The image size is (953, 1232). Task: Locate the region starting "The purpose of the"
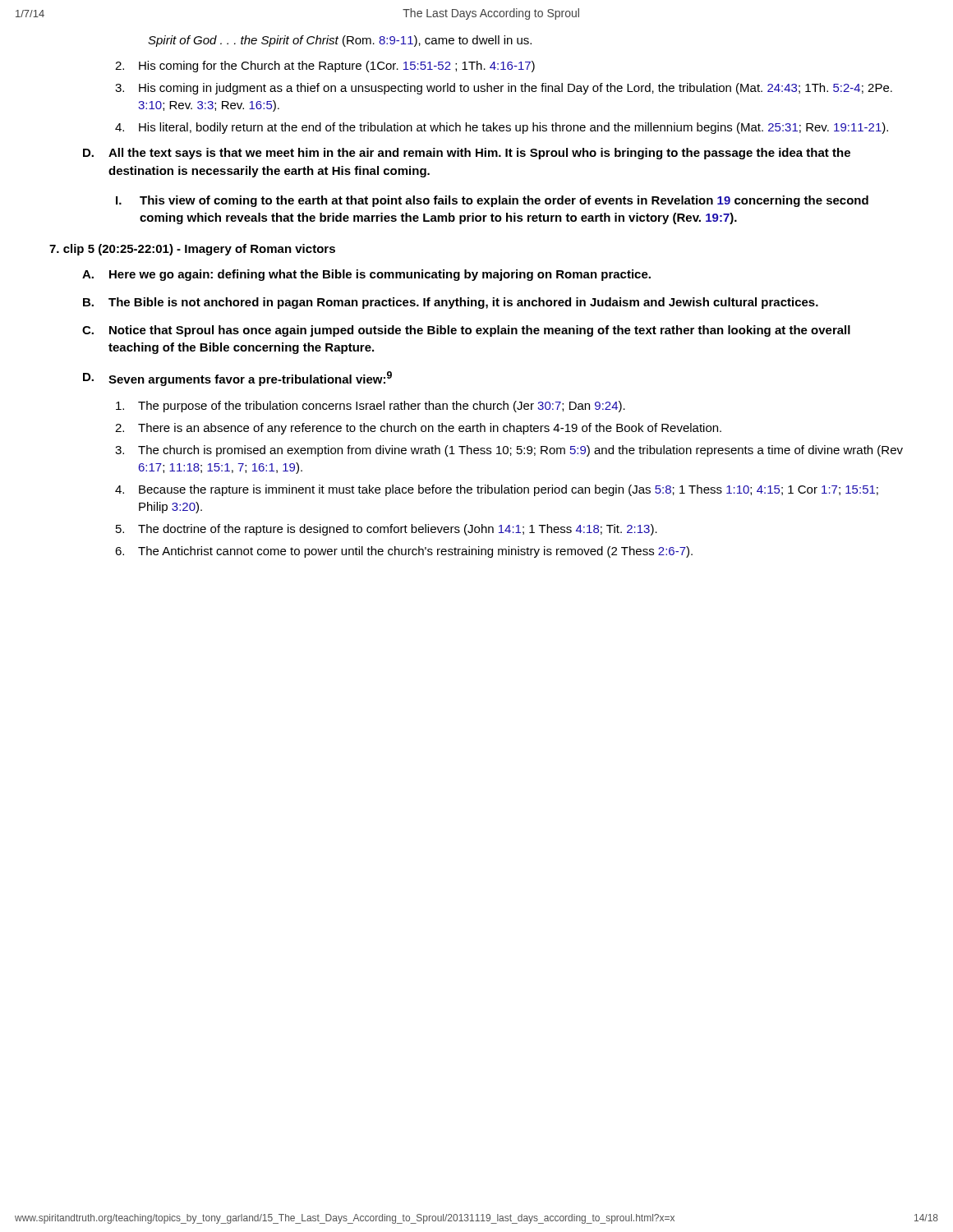(509, 405)
